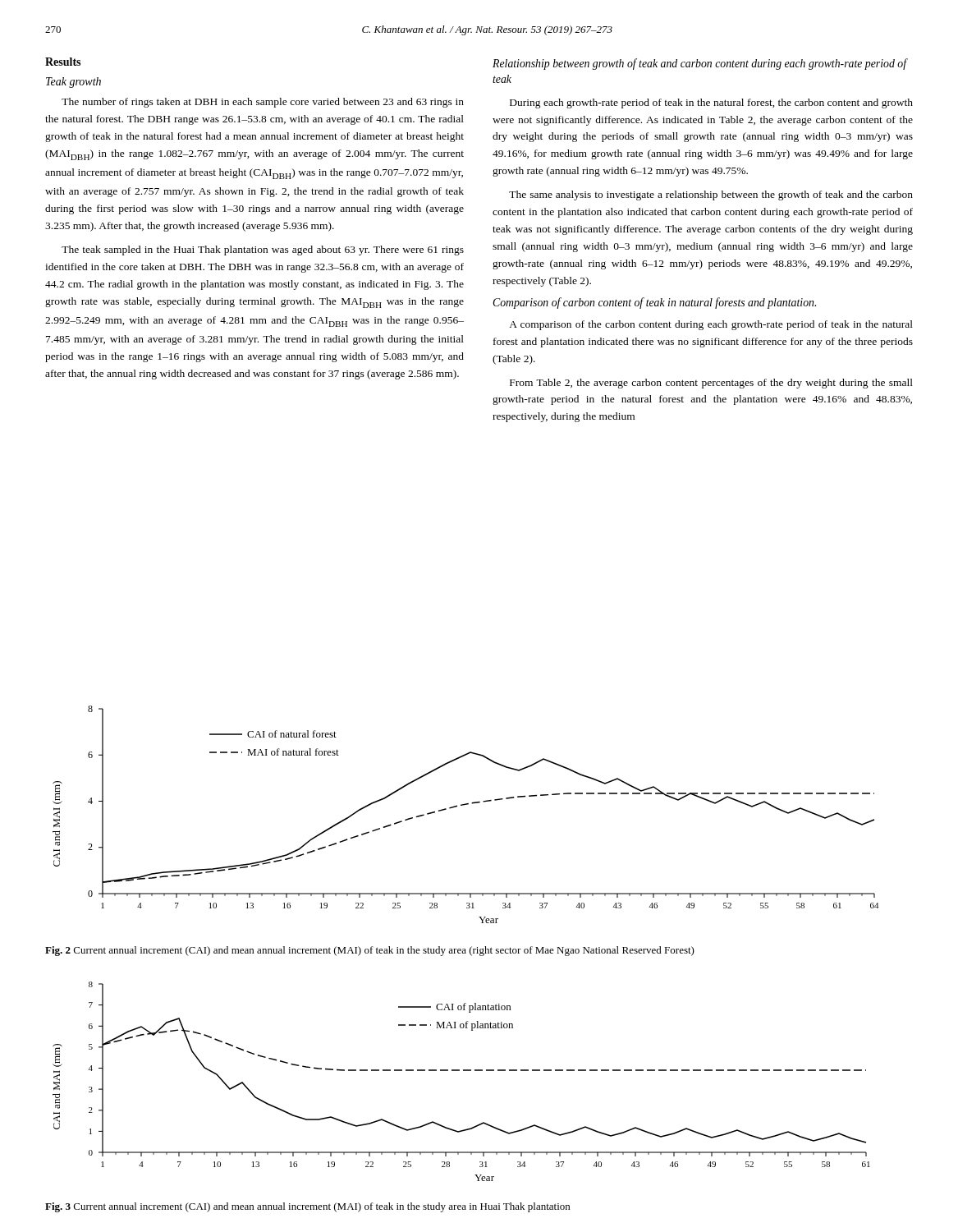Screen dimensions: 1232x958
Task: Click on the section header that reads "Teak growth"
Action: tap(73, 82)
